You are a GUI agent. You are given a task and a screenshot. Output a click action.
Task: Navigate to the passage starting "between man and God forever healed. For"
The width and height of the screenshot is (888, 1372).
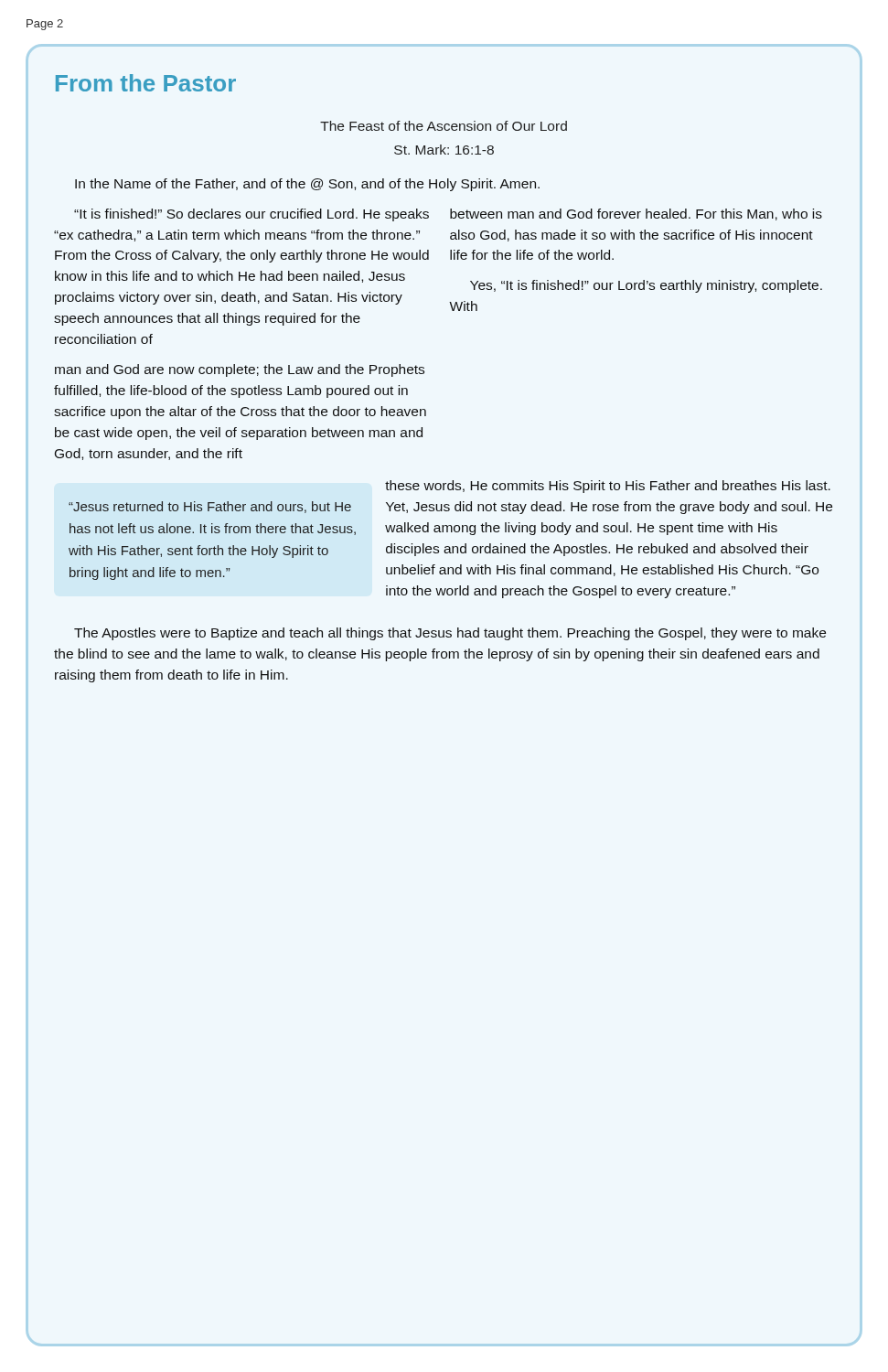pos(636,234)
